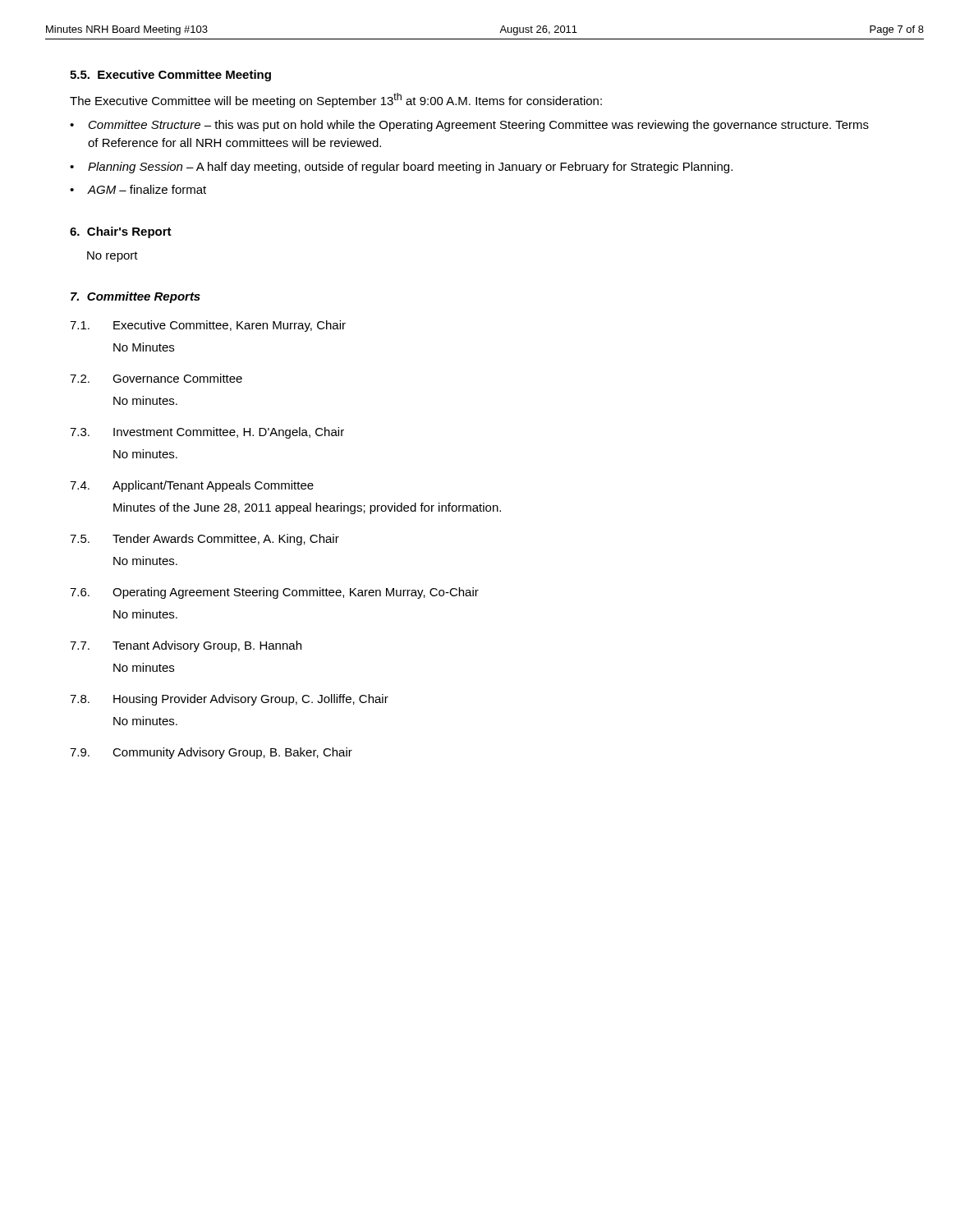Locate the text starting "6. Operating Agreement Steering Committee, Karen"
Screen dimensions: 1232x969
coord(274,592)
